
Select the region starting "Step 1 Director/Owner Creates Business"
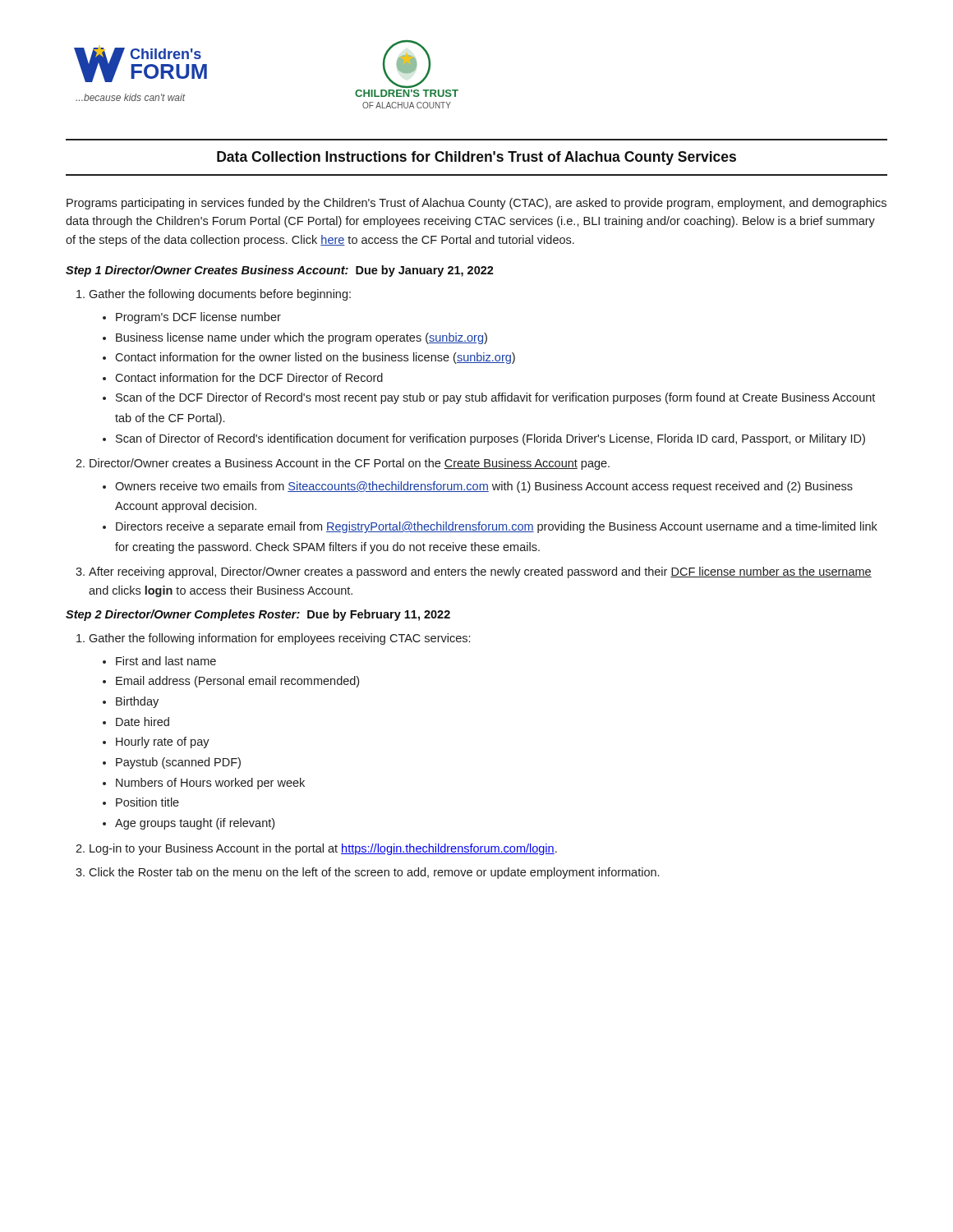tap(280, 271)
